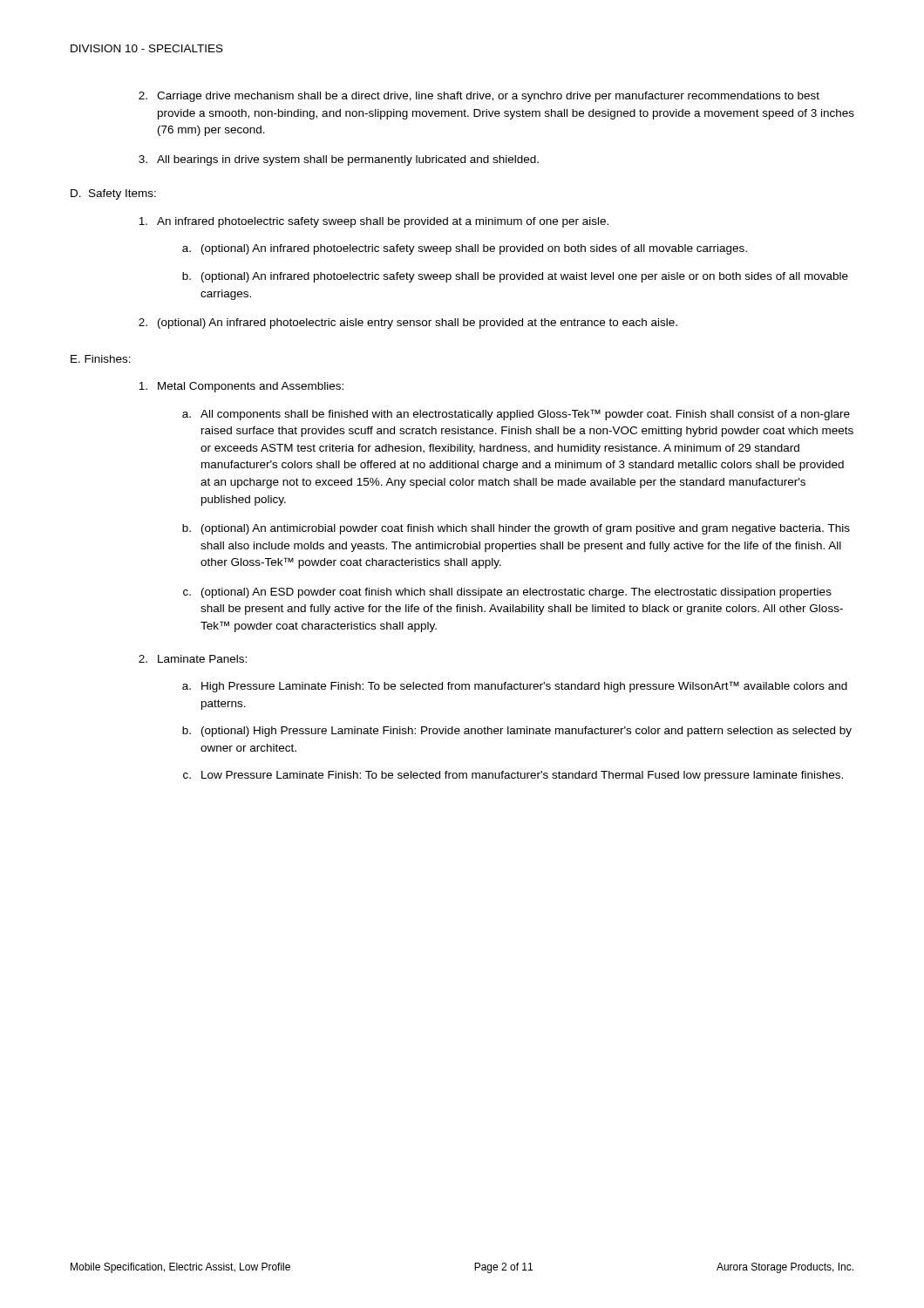Click the passage that begins "An infrared photoelectric"
This screenshot has width=924, height=1308.
(x=484, y=221)
